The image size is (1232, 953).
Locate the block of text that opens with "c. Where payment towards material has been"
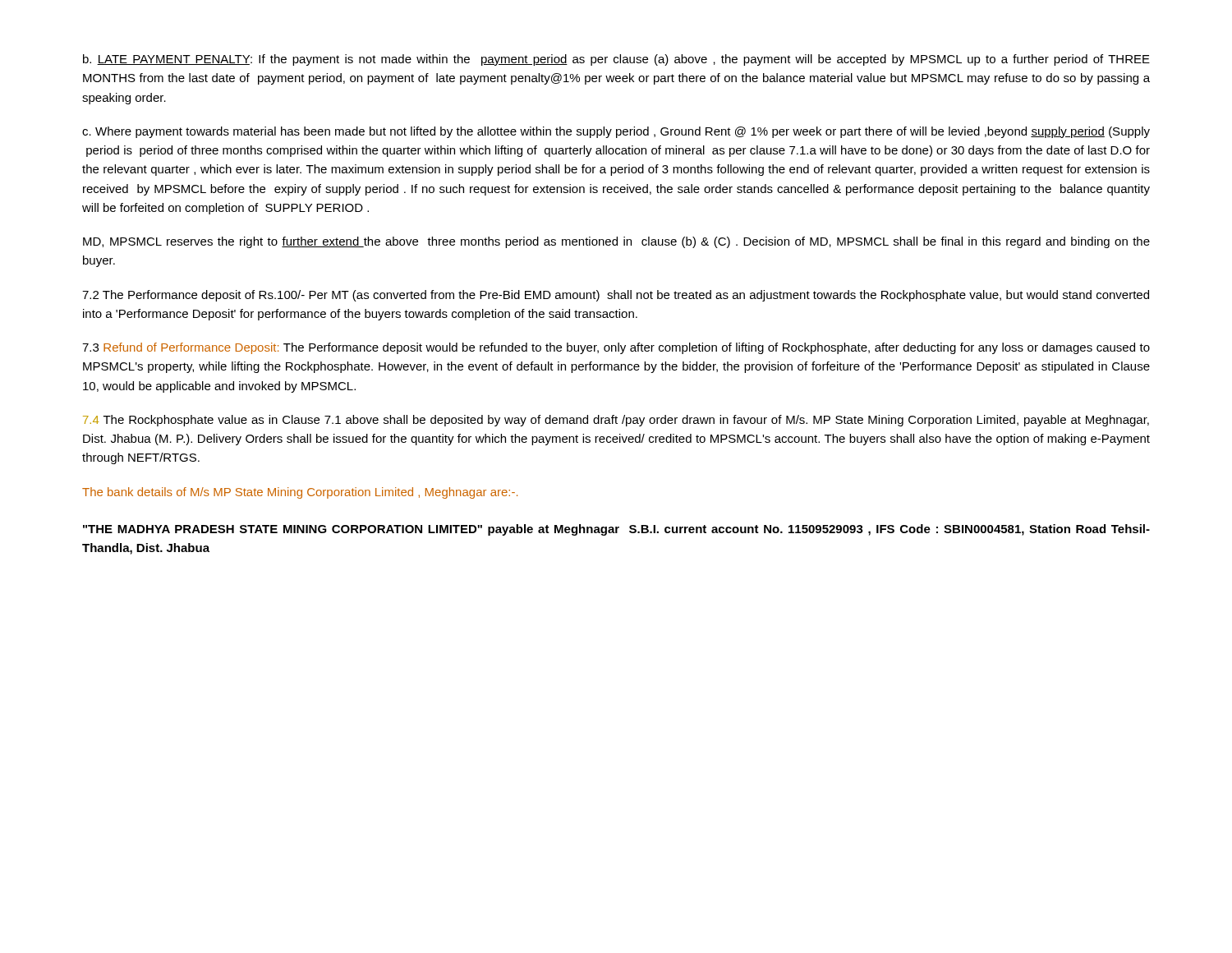tap(616, 169)
